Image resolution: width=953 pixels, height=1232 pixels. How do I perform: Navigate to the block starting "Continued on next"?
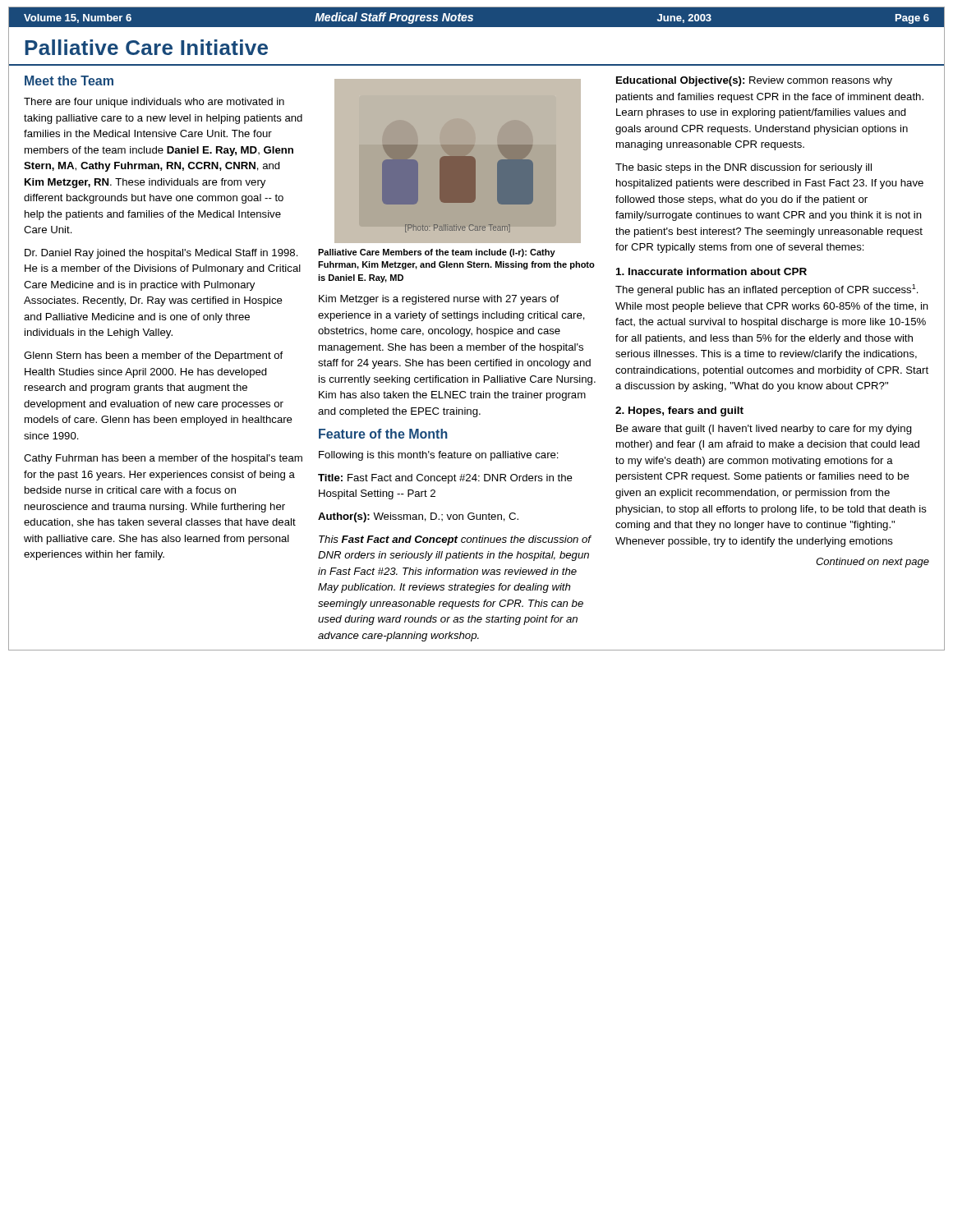point(872,562)
